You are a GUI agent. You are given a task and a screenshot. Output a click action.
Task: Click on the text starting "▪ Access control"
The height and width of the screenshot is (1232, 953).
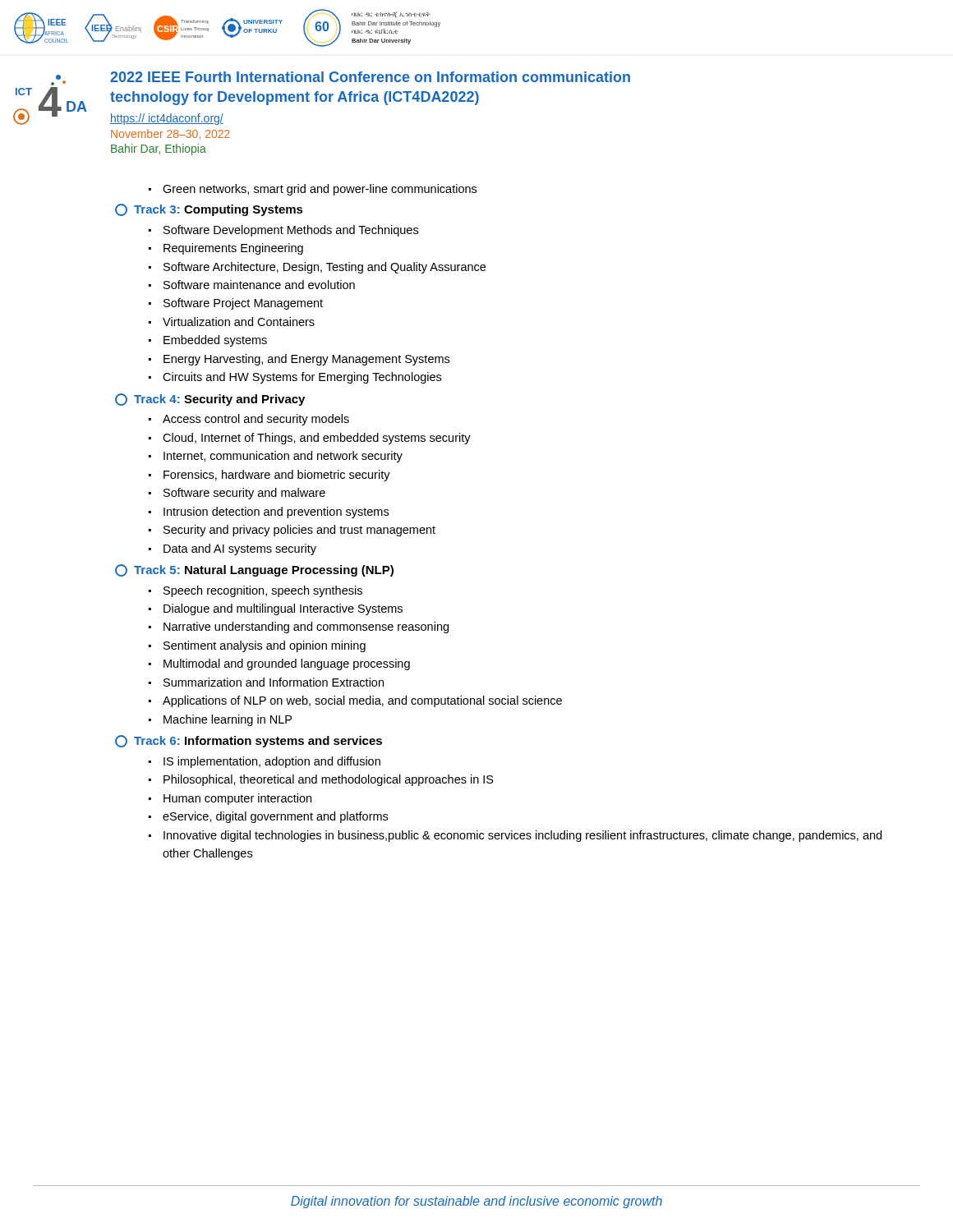pos(249,419)
